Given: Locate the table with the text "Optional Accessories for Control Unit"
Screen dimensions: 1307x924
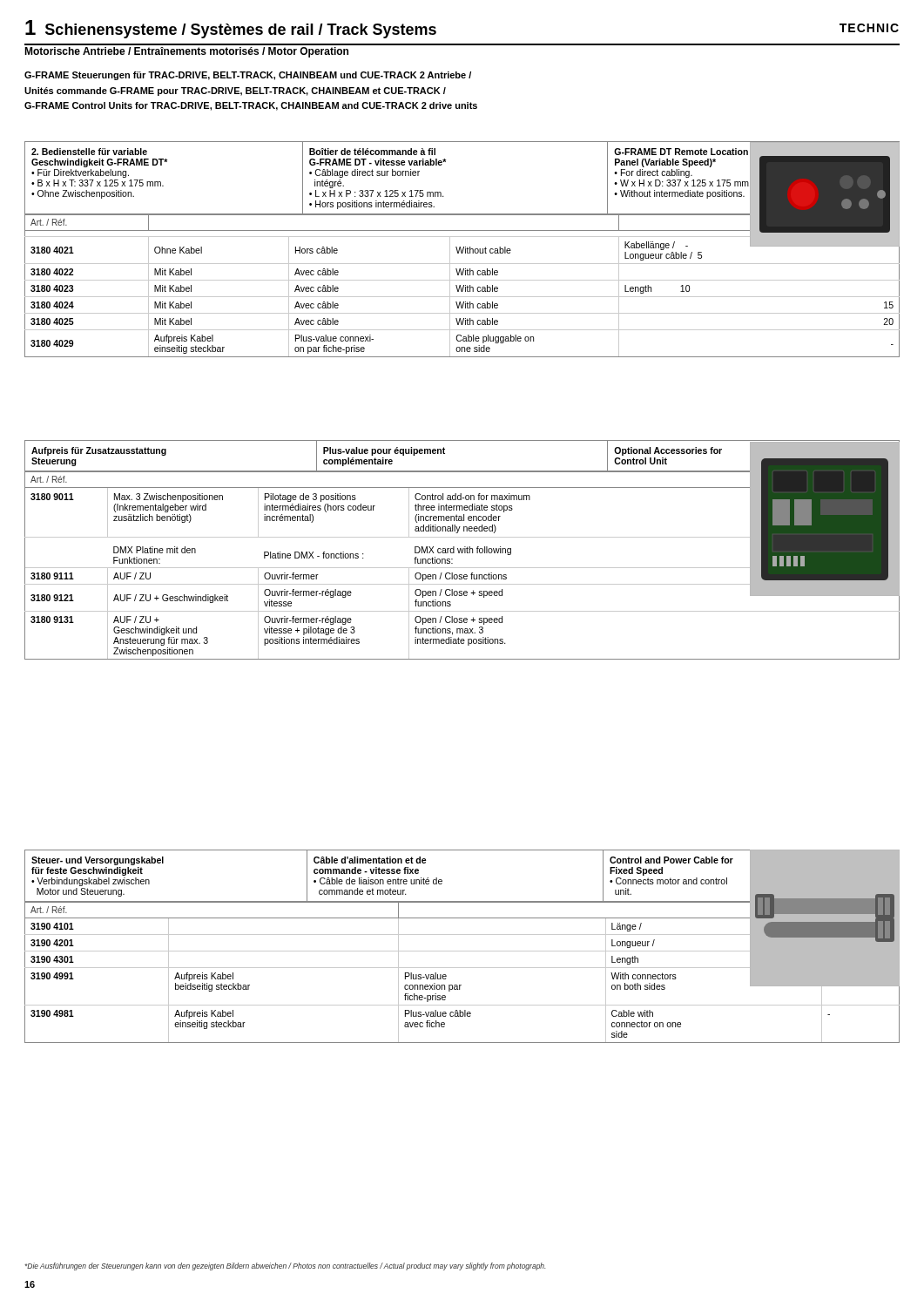Looking at the screenshot, I should (x=462, y=550).
